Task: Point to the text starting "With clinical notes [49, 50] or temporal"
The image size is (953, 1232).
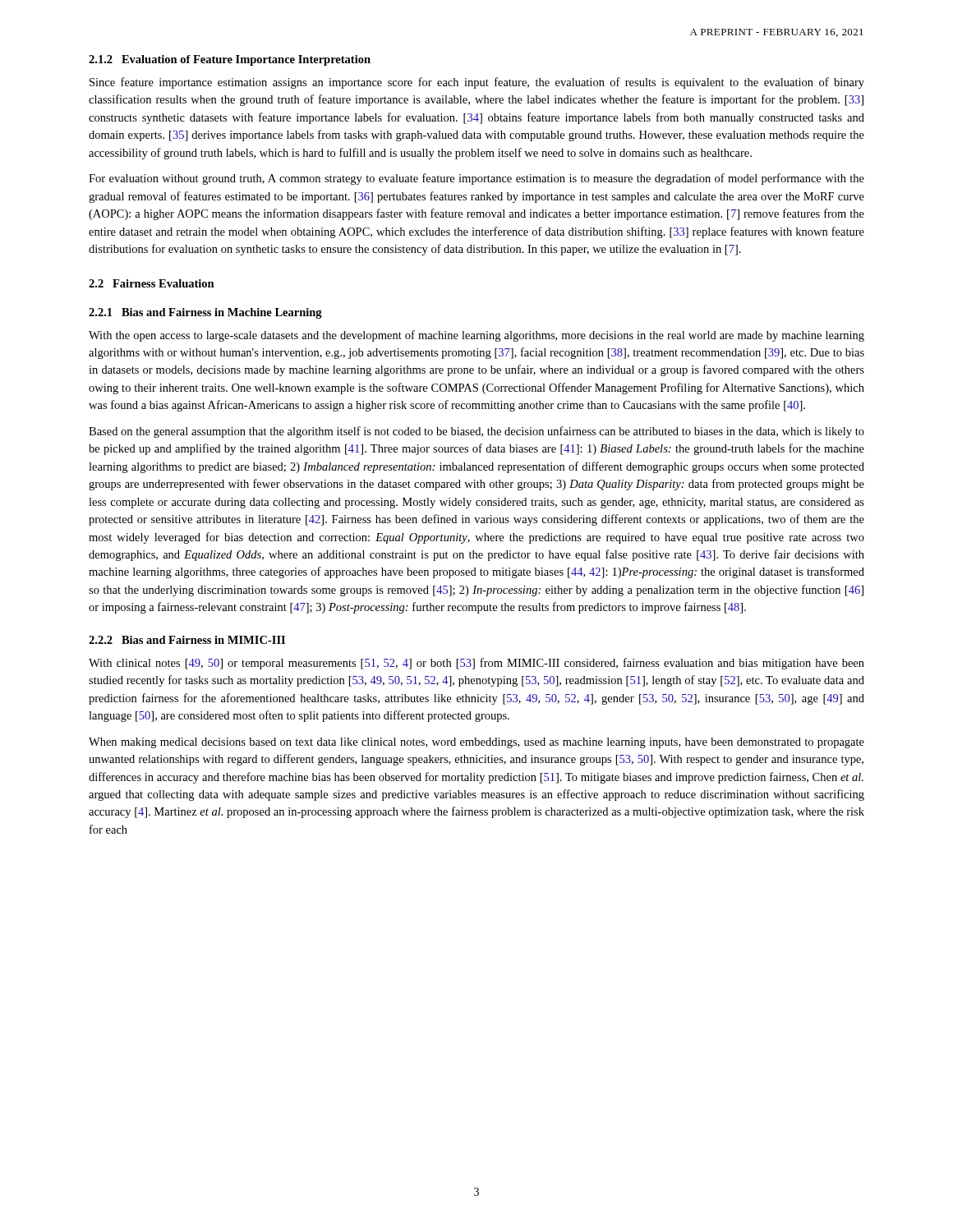Action: coord(476,690)
